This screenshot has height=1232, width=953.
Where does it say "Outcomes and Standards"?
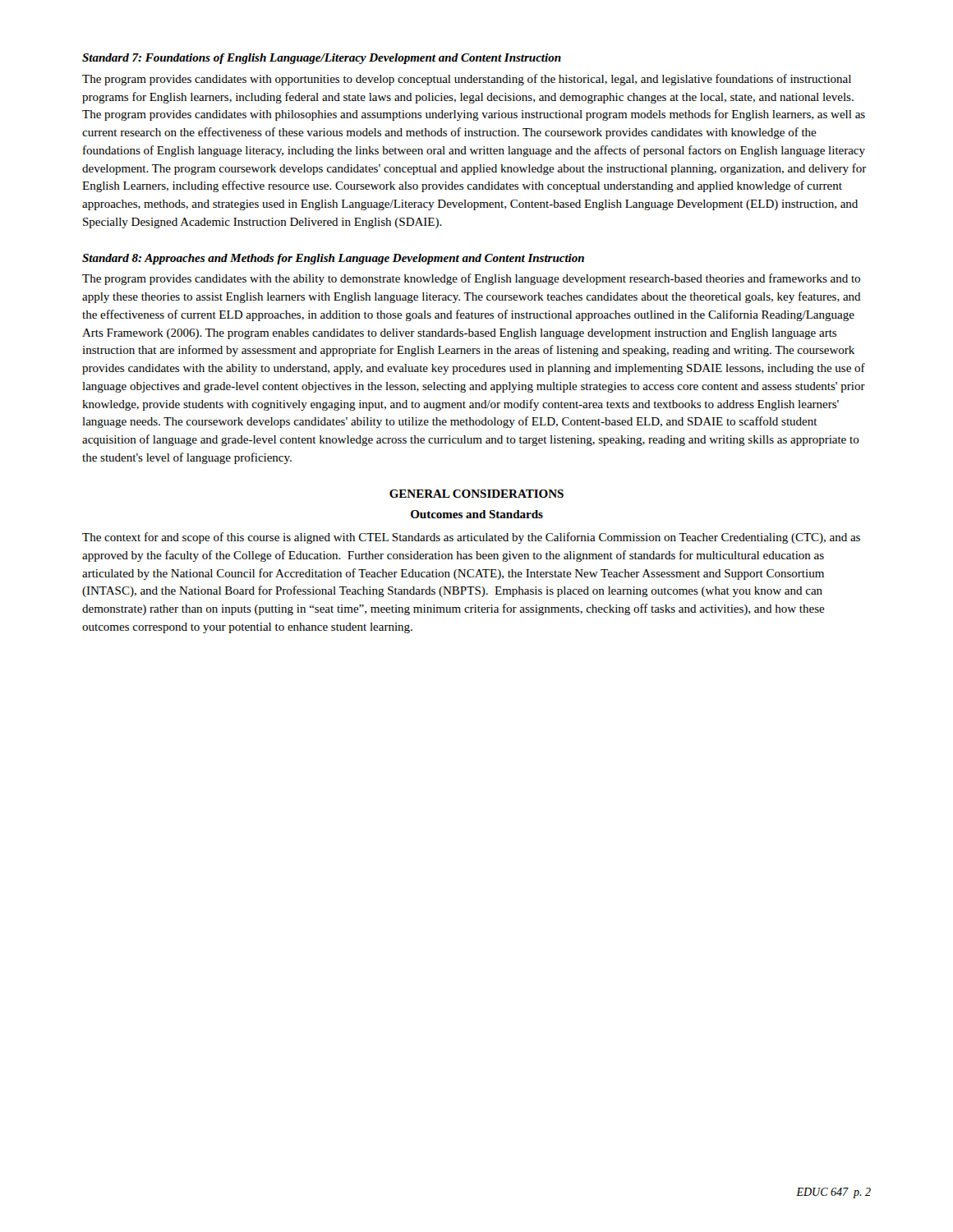[x=476, y=514]
